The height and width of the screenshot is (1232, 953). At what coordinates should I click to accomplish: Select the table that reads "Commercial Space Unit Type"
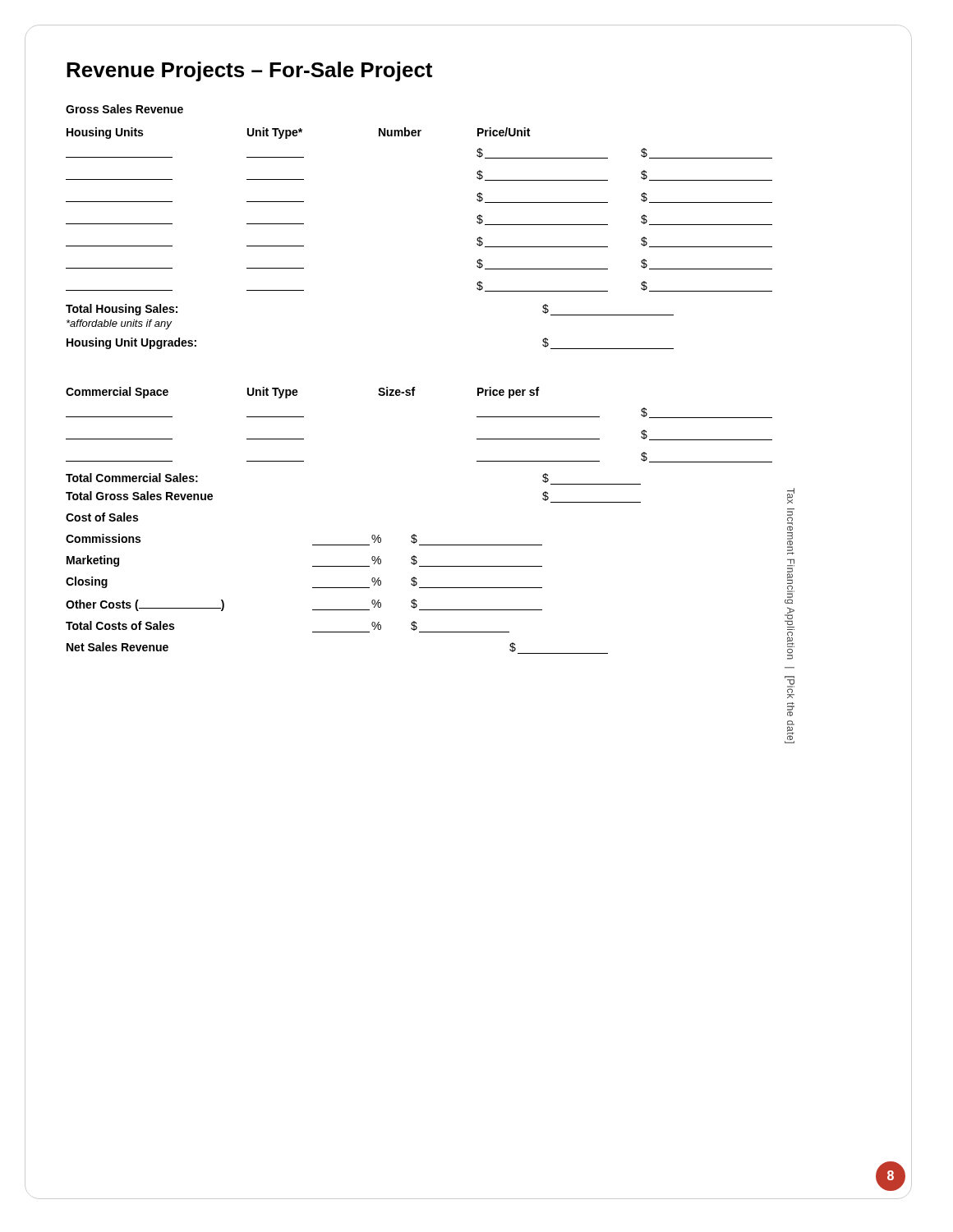pos(460,425)
